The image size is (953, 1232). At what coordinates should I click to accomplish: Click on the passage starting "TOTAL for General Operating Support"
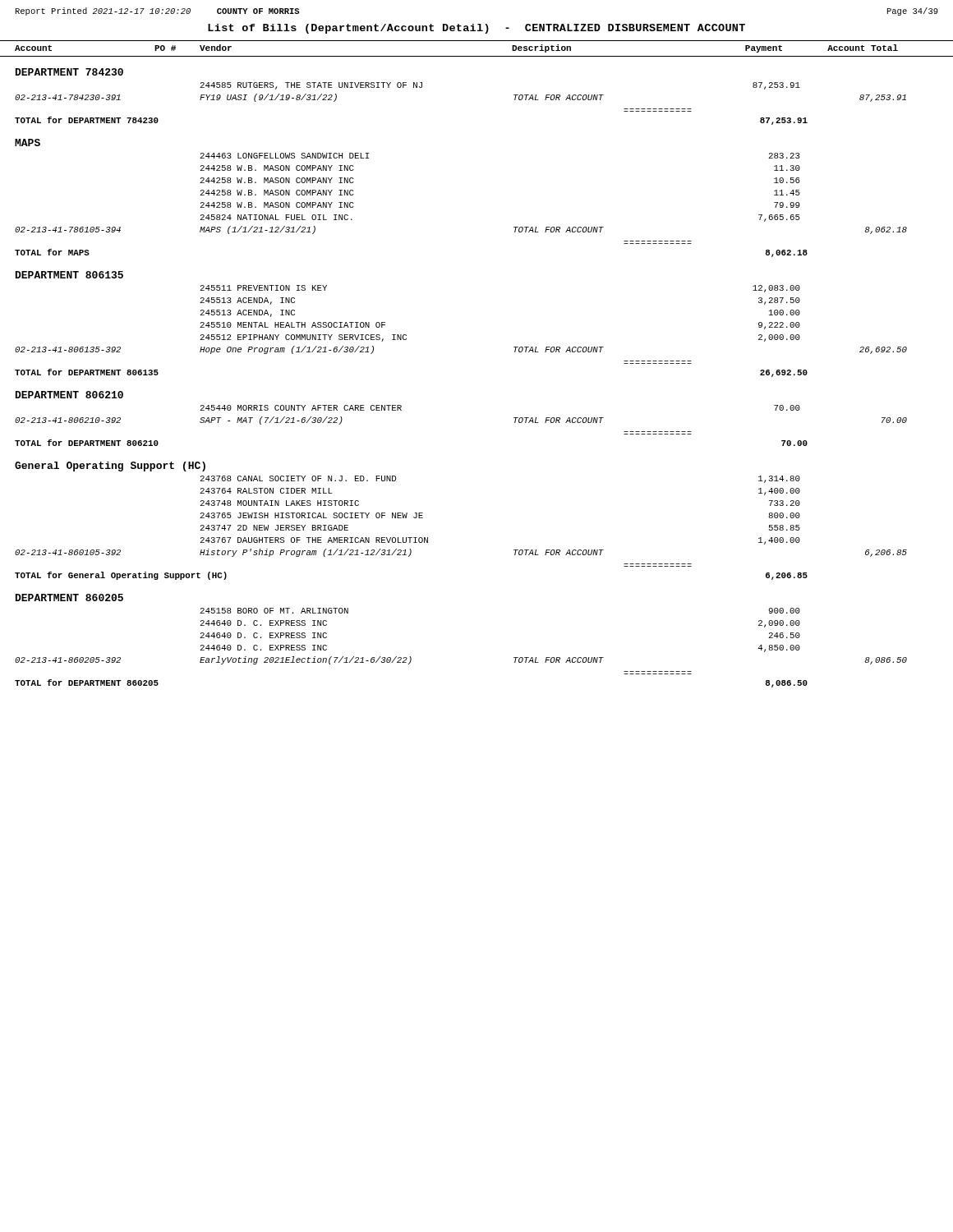click(124, 575)
